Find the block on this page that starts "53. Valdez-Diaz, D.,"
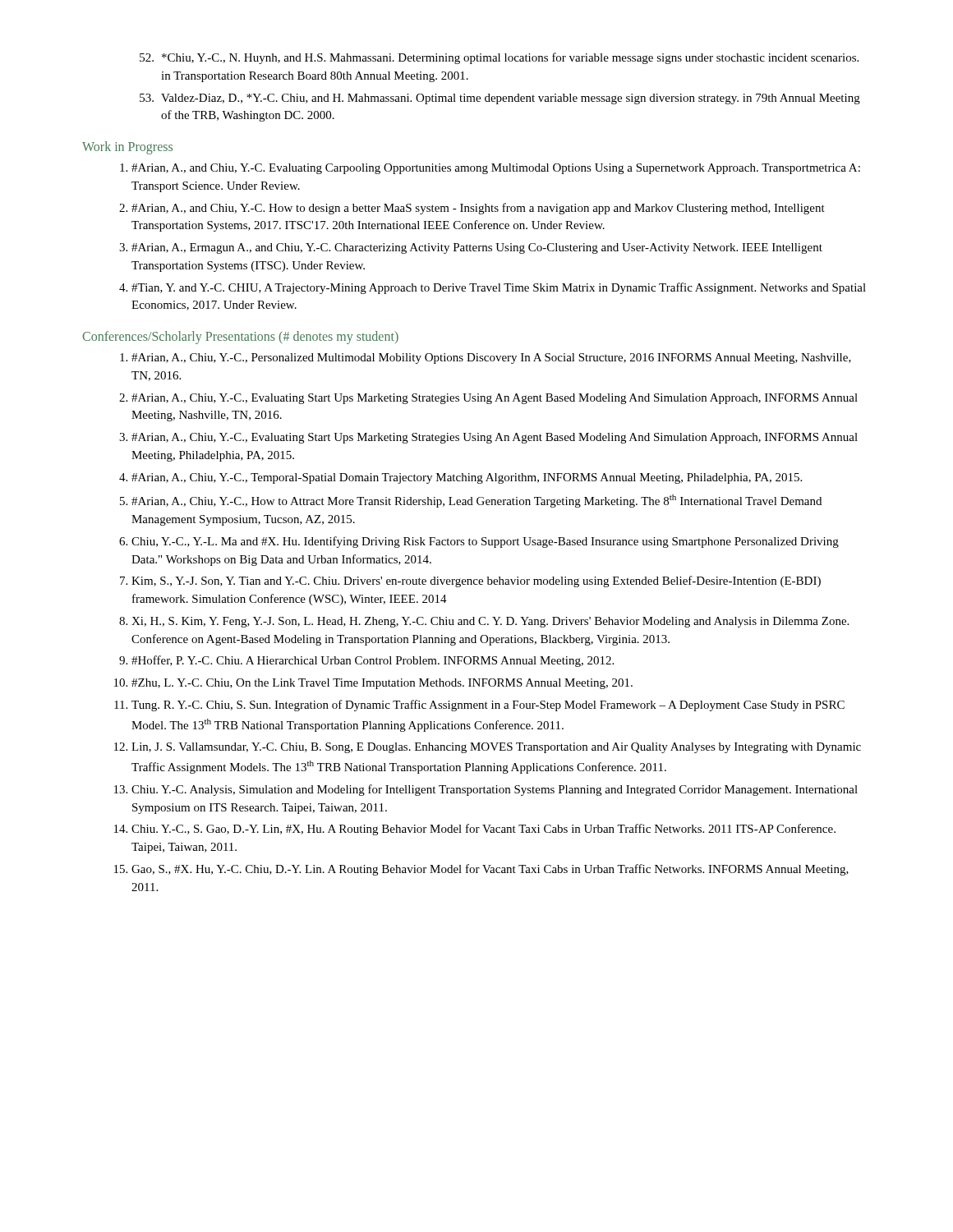This screenshot has height=1232, width=953. 497,107
